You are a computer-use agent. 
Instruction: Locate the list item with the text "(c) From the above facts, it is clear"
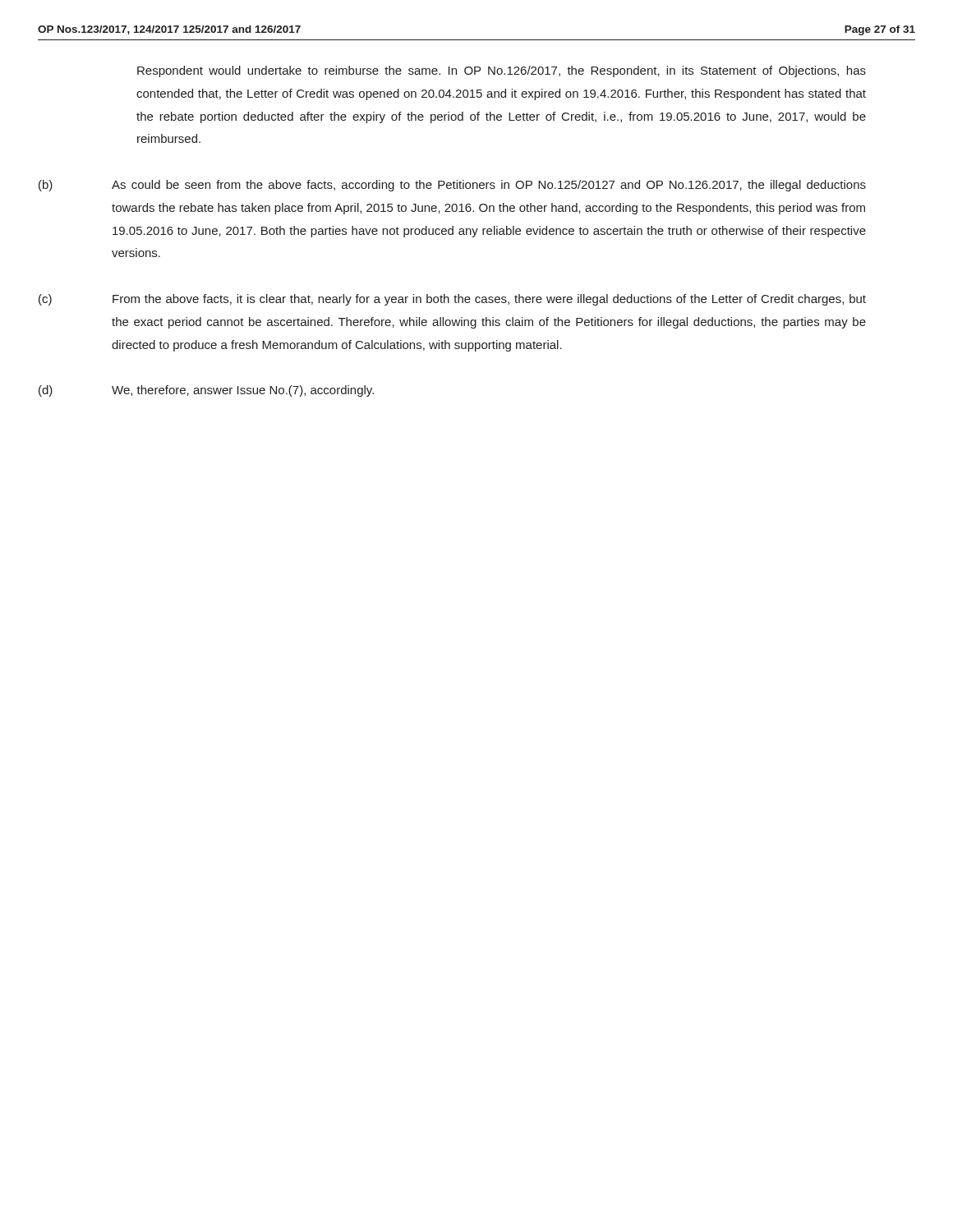(x=452, y=322)
